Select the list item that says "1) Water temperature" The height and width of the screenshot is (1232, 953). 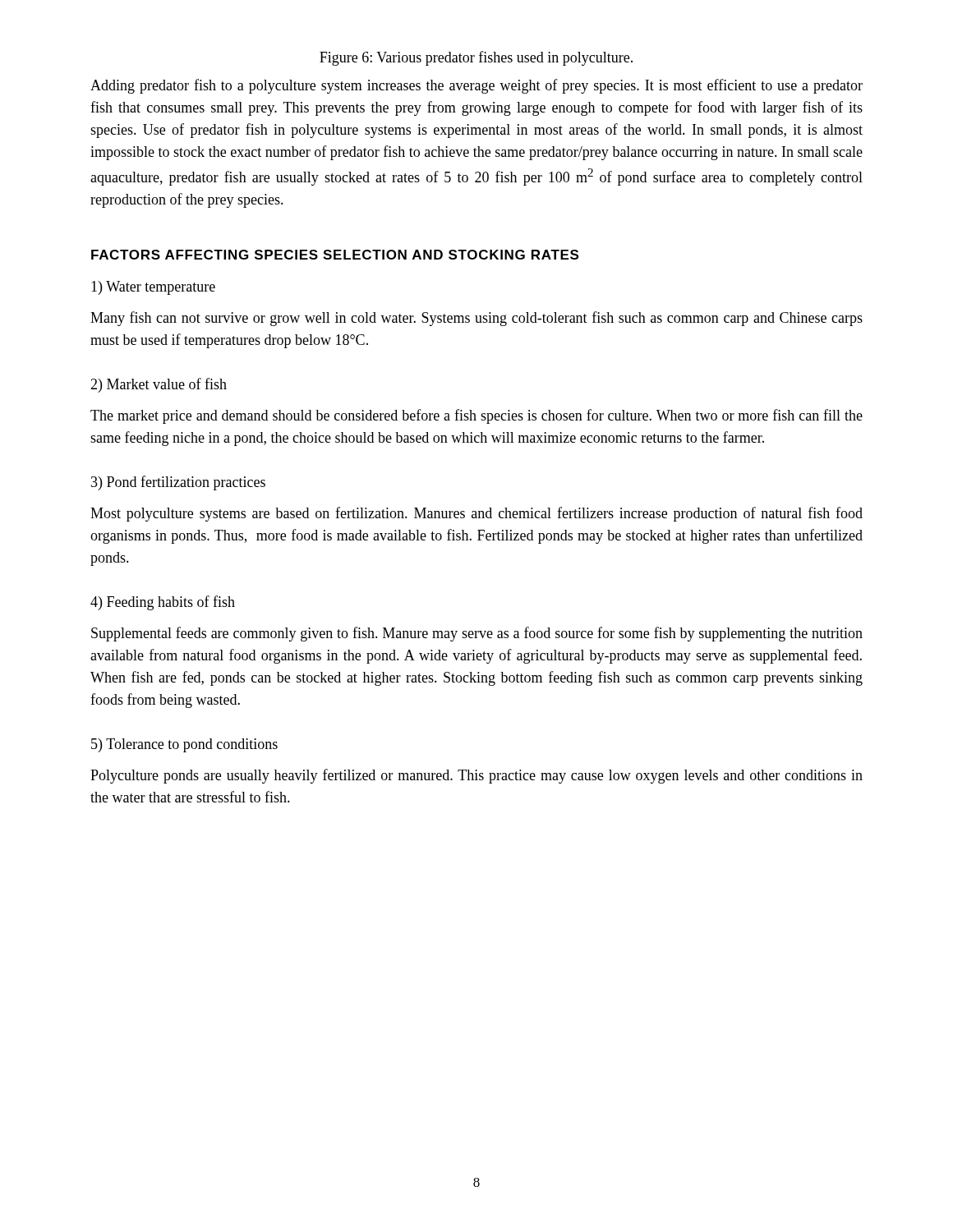pyautogui.click(x=153, y=287)
